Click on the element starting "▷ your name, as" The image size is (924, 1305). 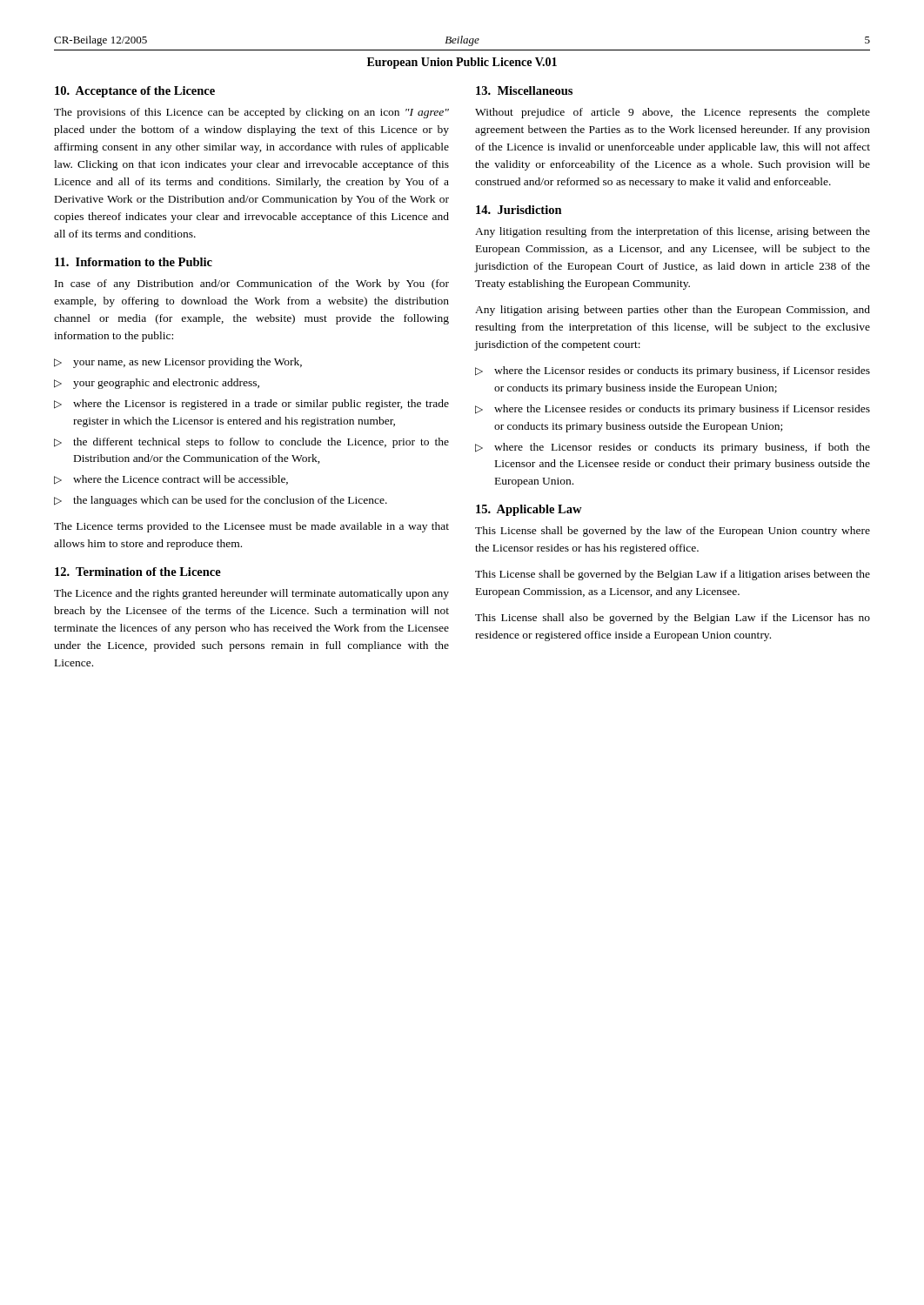point(251,362)
